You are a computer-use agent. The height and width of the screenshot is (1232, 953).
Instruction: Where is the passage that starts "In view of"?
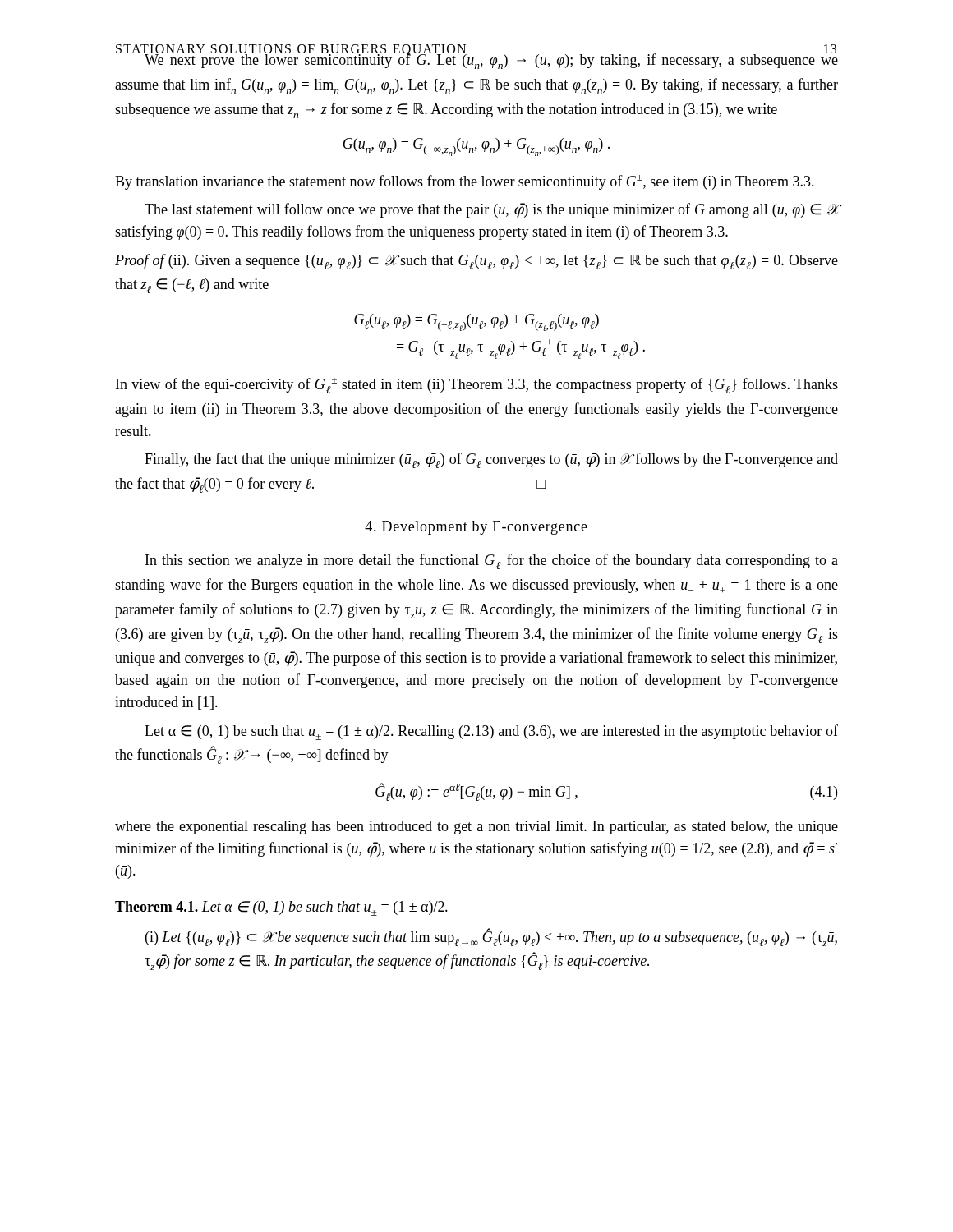click(476, 407)
